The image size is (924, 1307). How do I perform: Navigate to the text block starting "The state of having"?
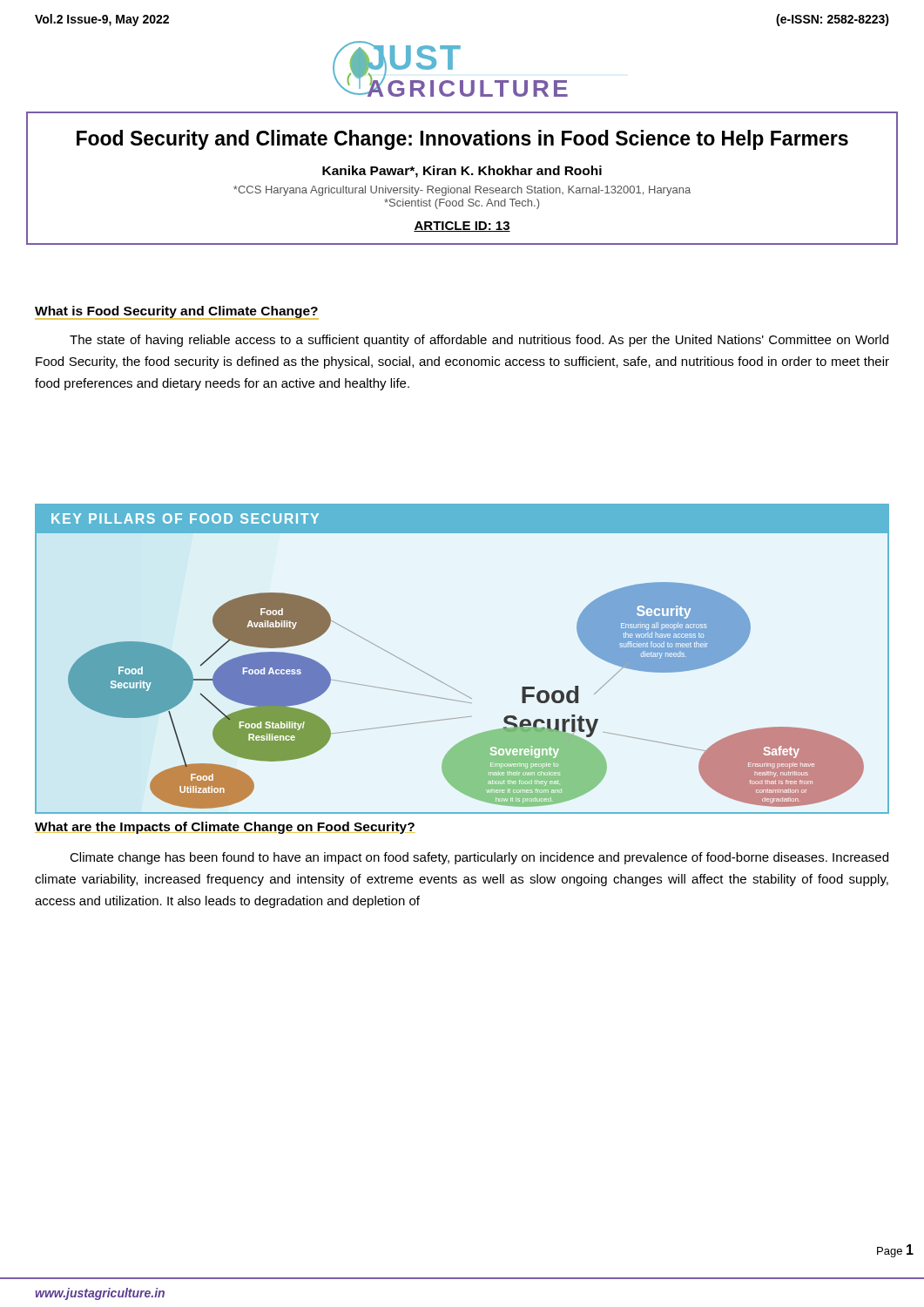(x=462, y=362)
